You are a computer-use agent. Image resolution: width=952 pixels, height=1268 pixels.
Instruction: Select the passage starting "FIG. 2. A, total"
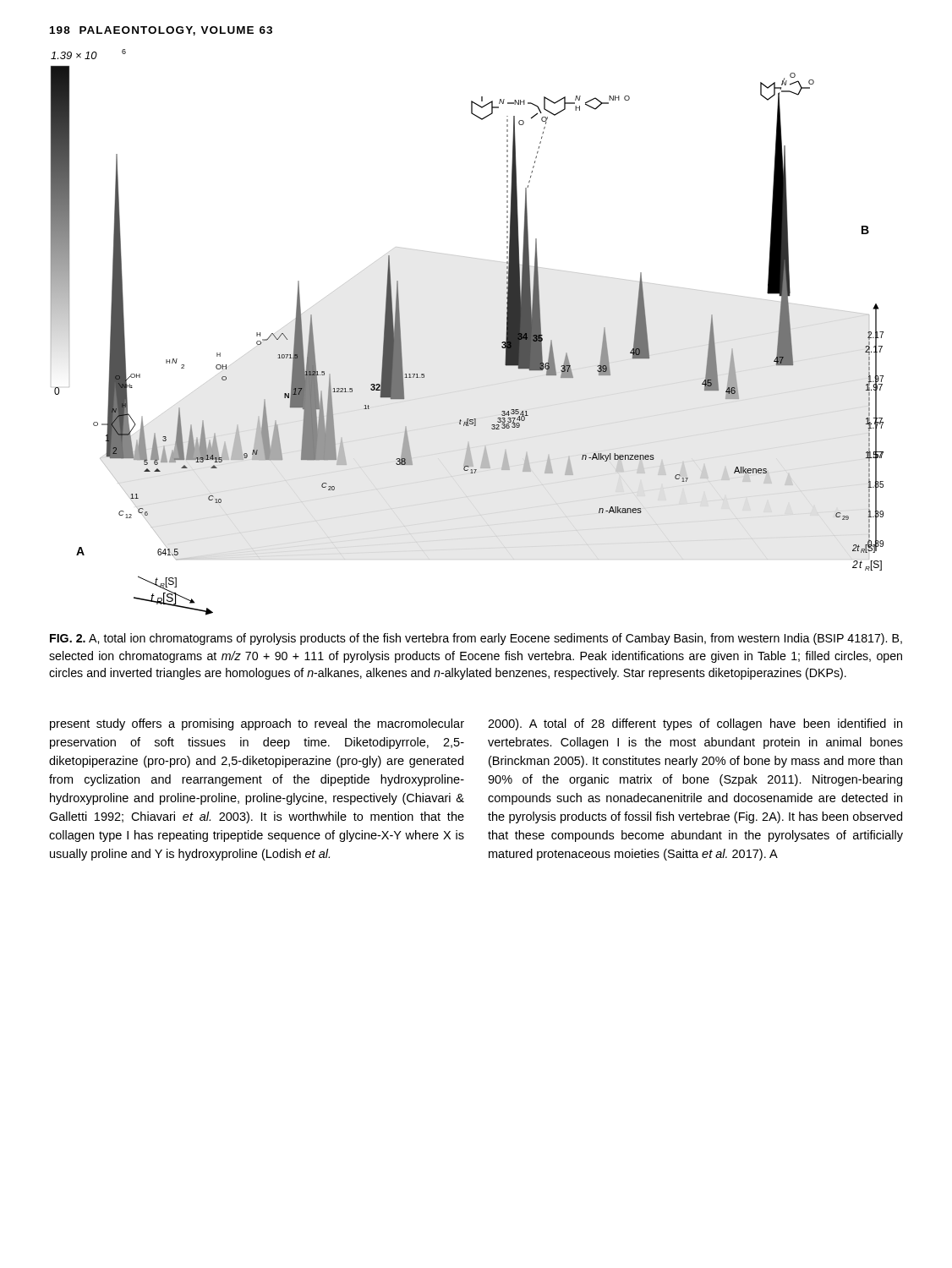click(476, 656)
